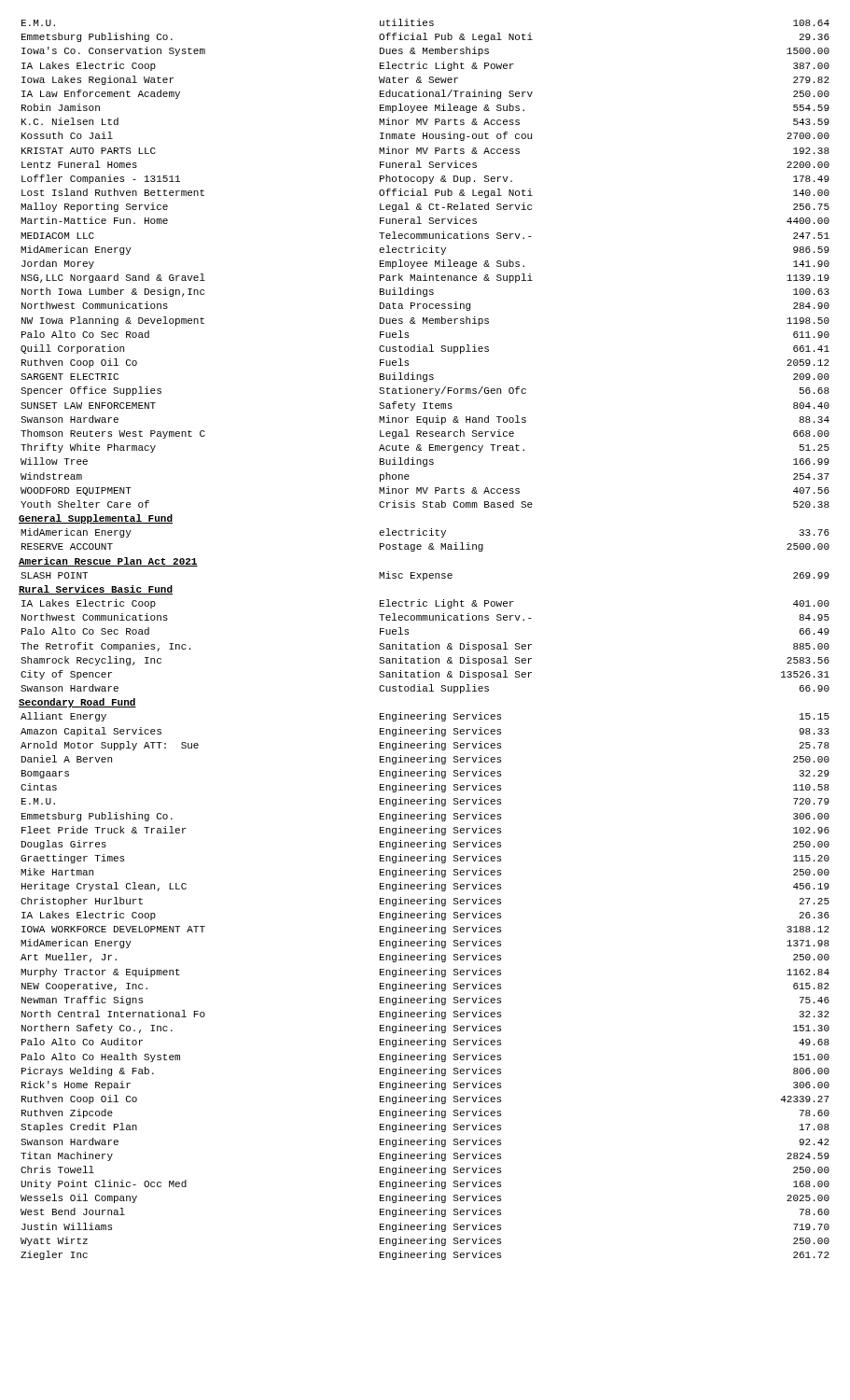Click where it says "Rural Services Basic Fund"
Screen dimensions: 1400x850
(x=96, y=590)
